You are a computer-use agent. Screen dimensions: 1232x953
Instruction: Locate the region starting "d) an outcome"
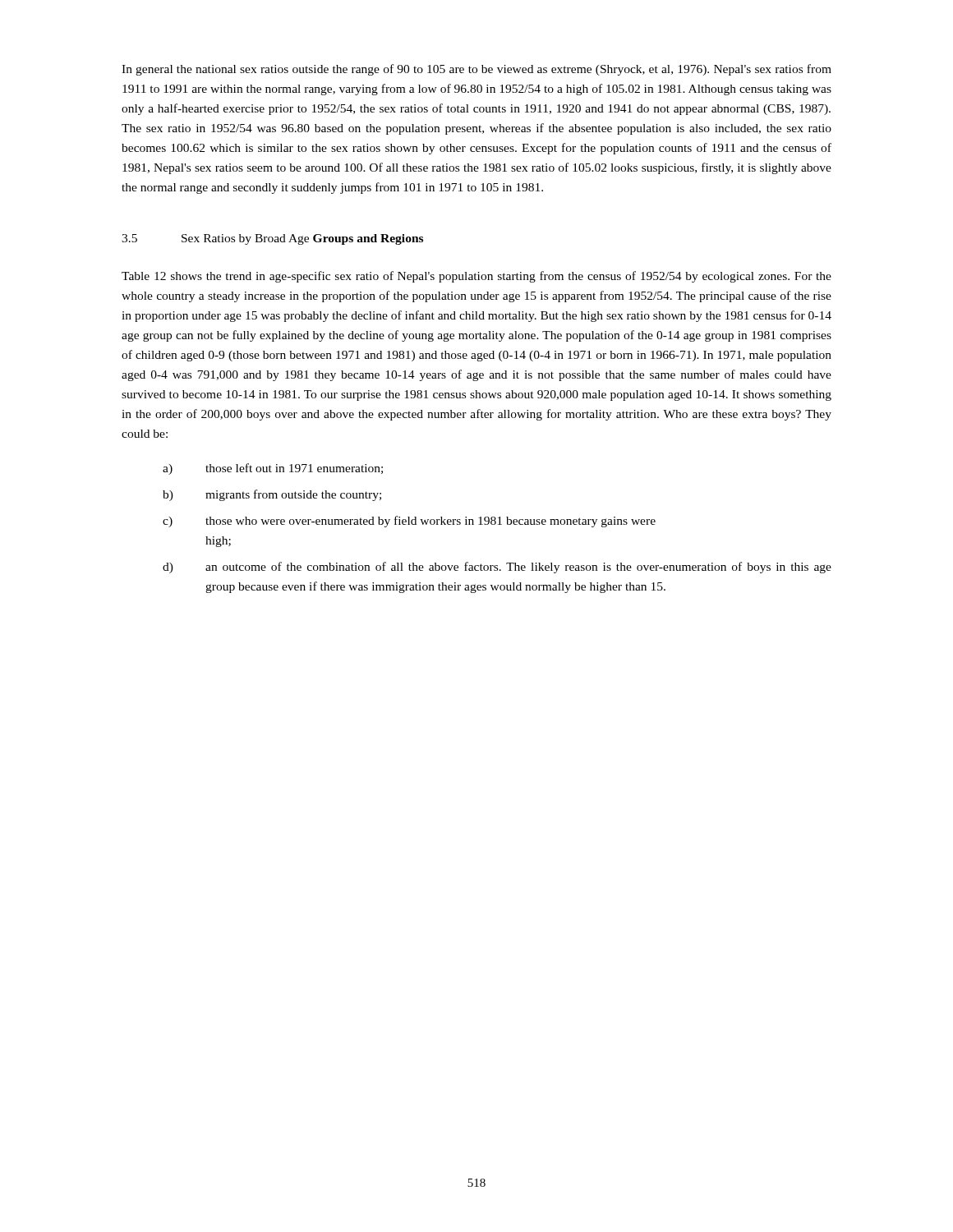point(497,577)
